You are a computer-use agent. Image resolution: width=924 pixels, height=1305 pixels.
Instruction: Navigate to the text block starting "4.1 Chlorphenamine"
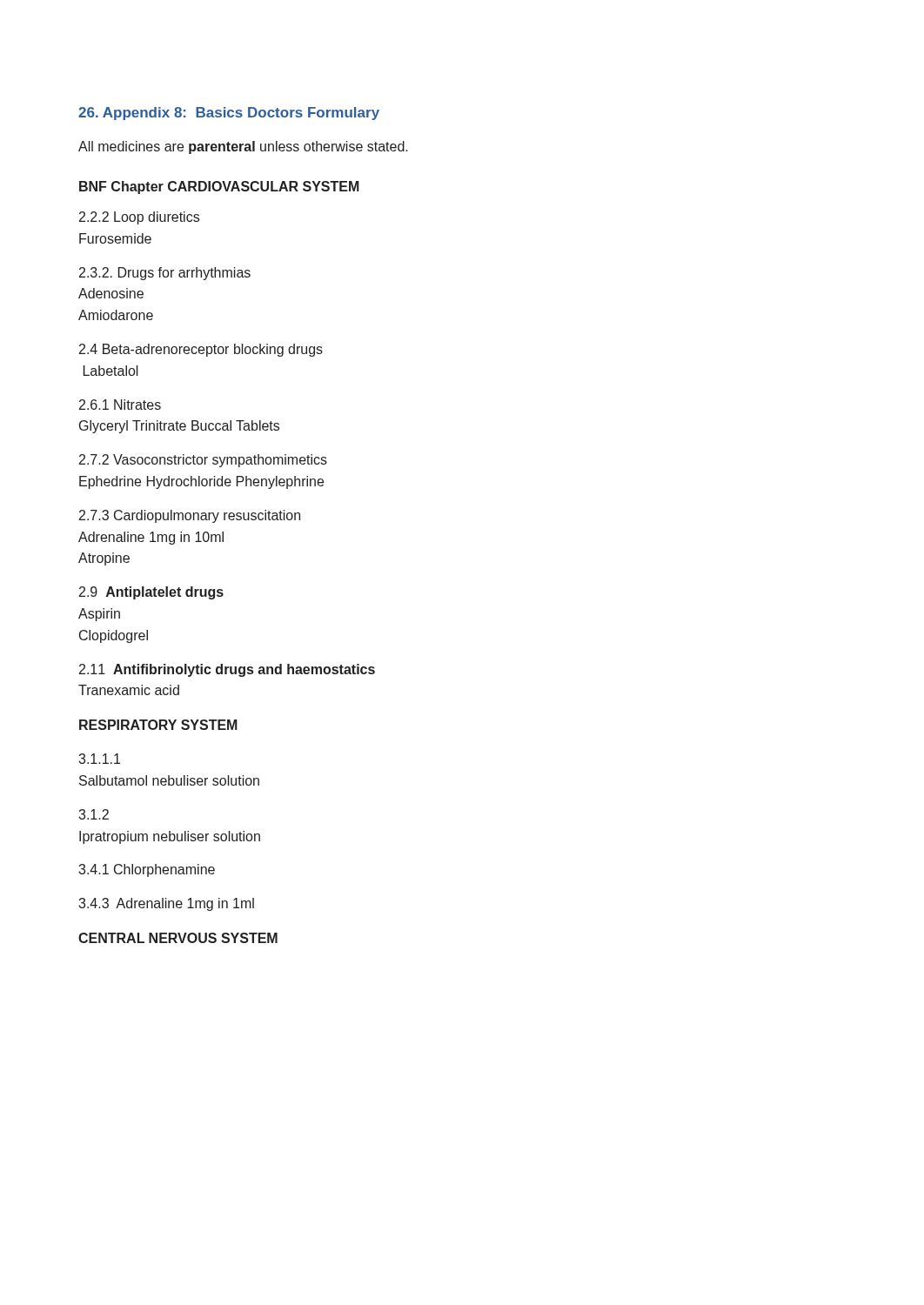tap(147, 870)
